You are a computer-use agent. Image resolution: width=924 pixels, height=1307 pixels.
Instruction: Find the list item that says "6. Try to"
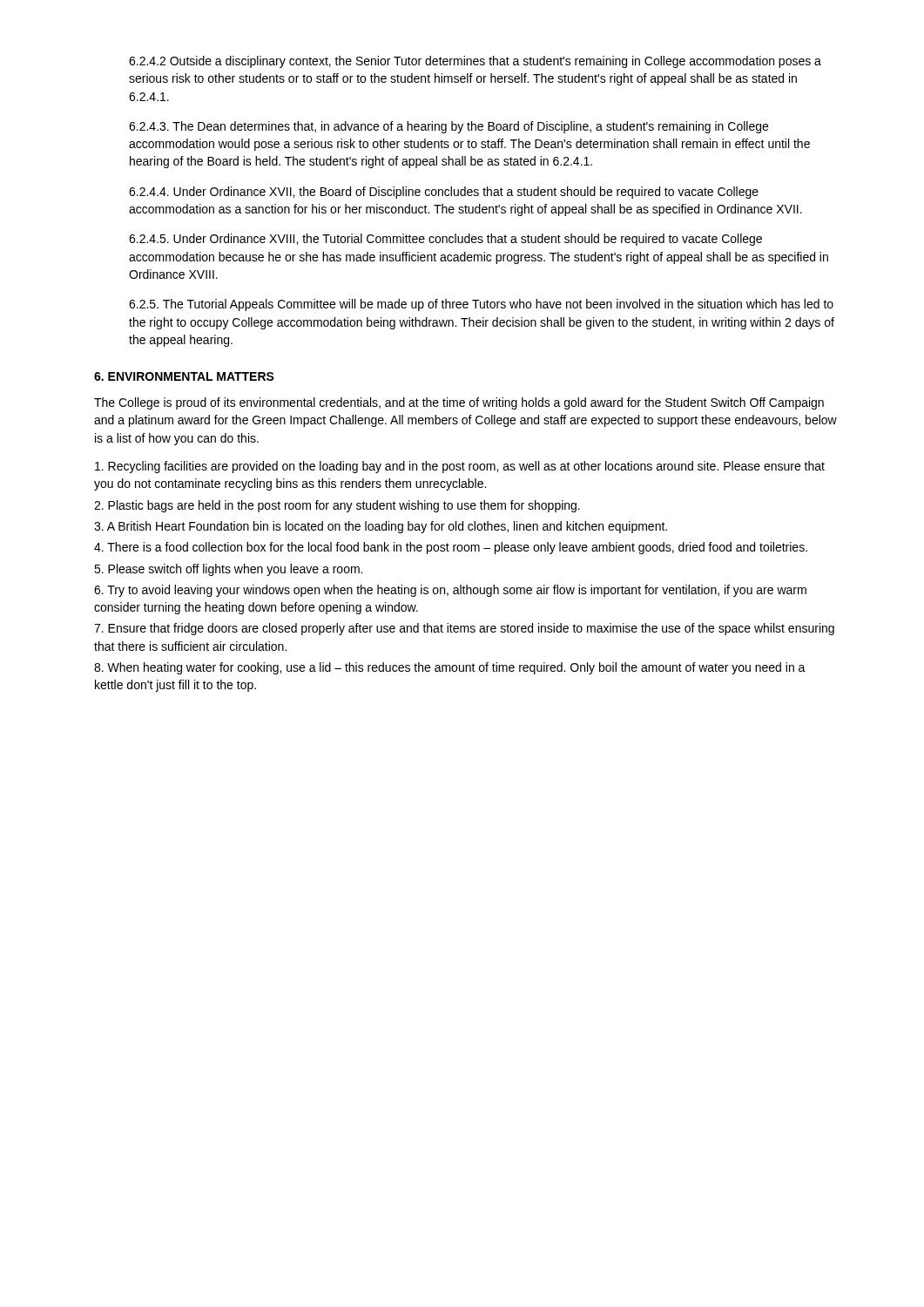tap(451, 599)
